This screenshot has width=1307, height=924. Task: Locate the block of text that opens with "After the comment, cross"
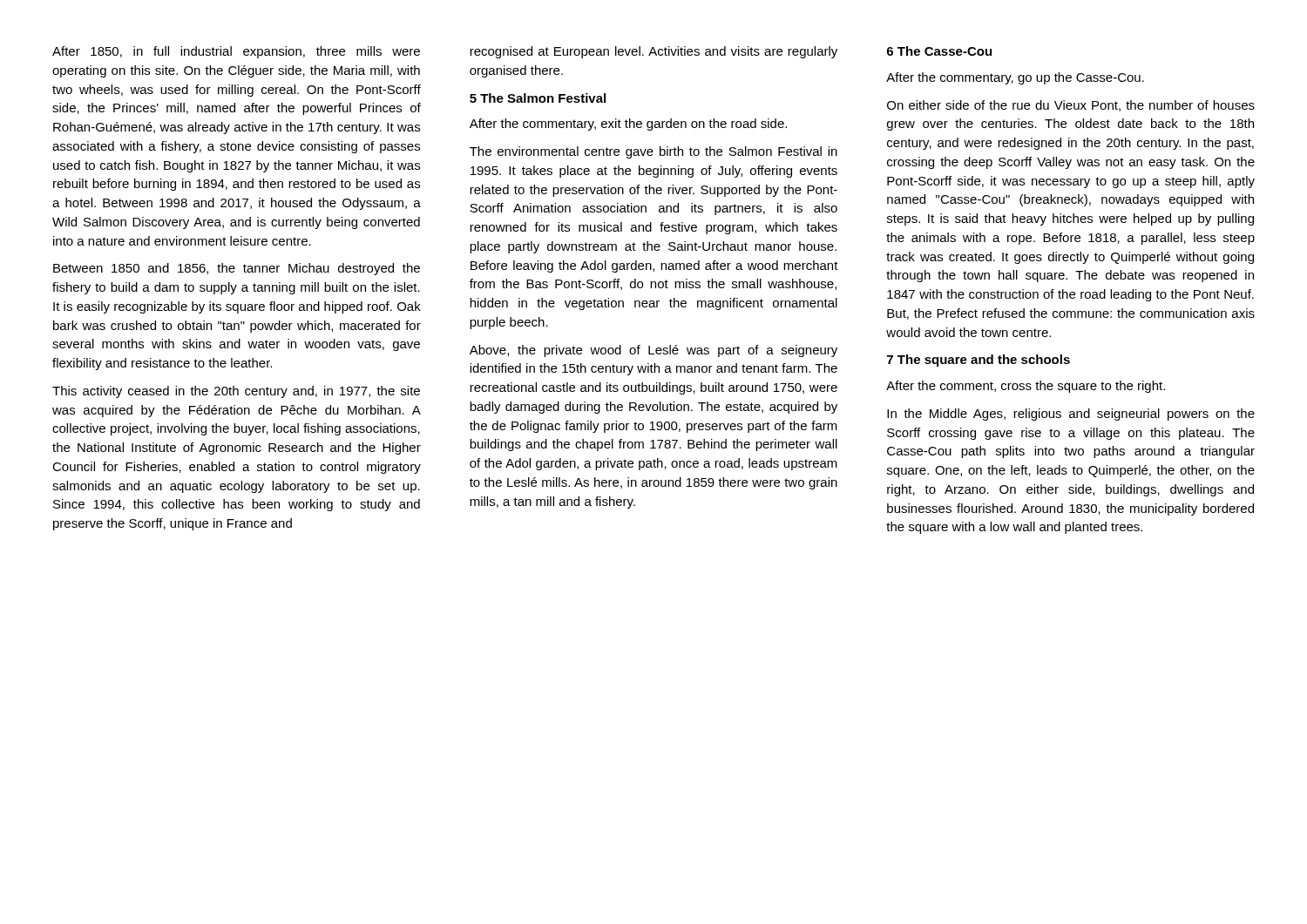1071,386
